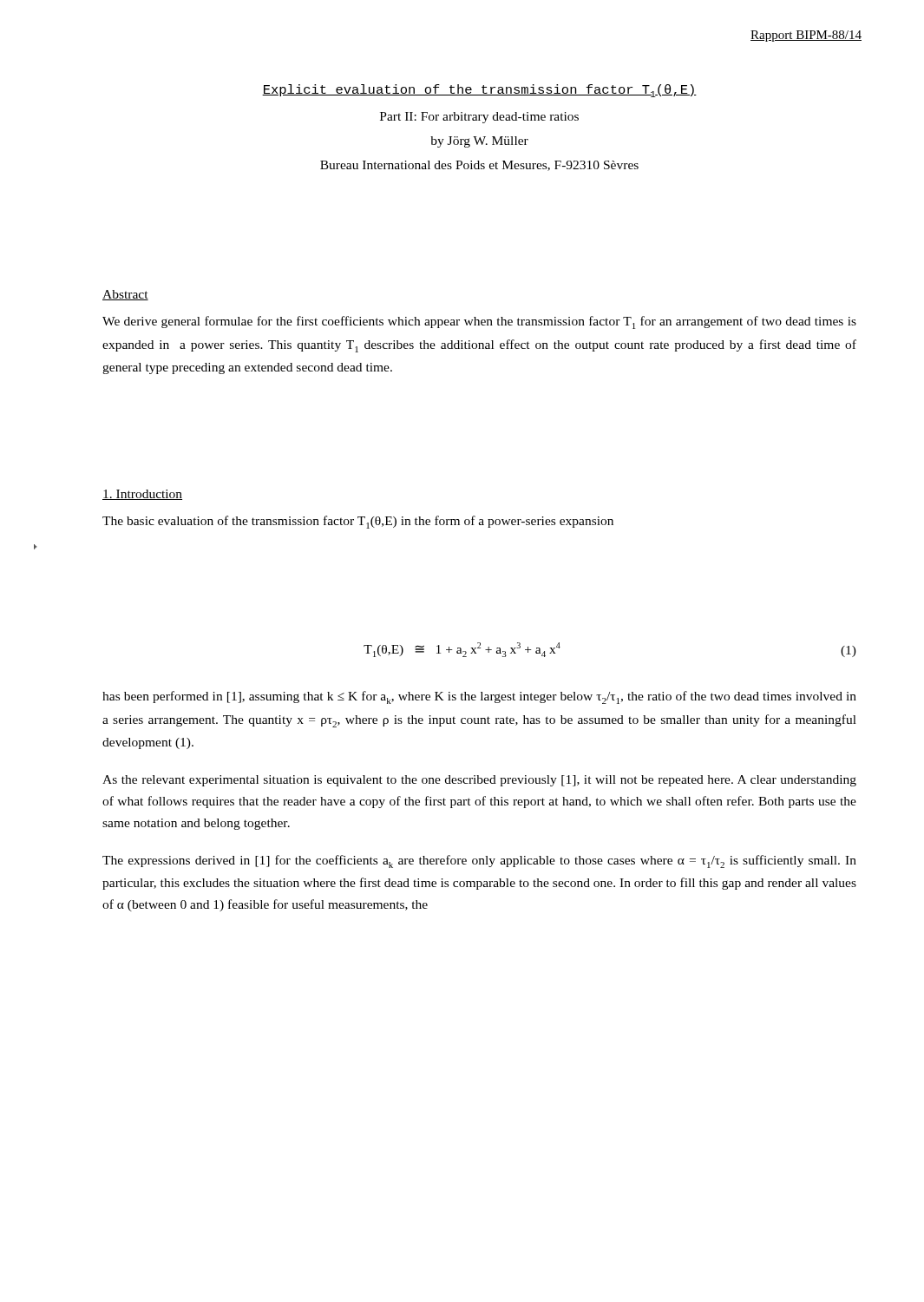
Task: Find the element starting "As the relevant"
Action: (479, 801)
